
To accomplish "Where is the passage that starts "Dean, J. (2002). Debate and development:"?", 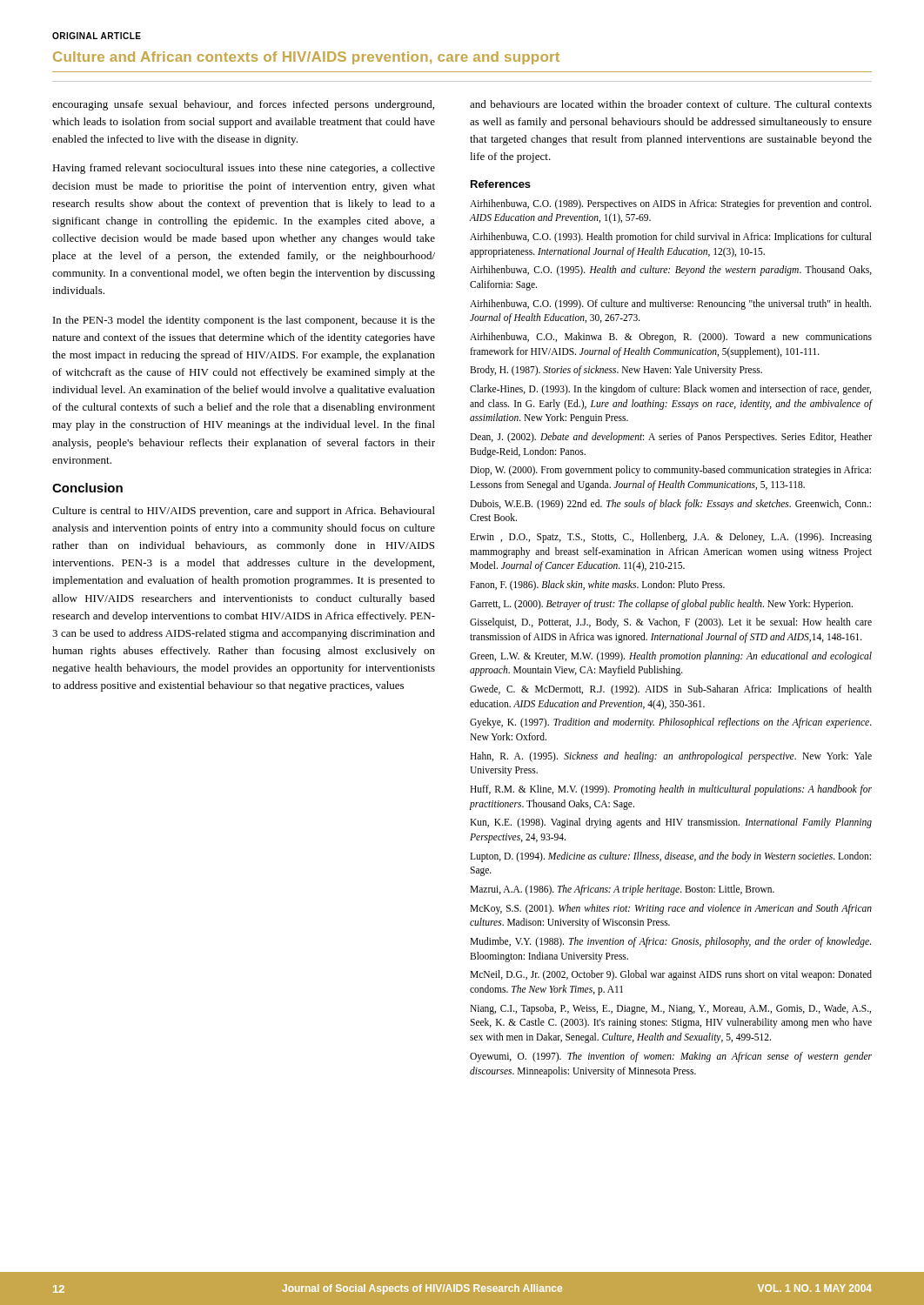I will [671, 444].
